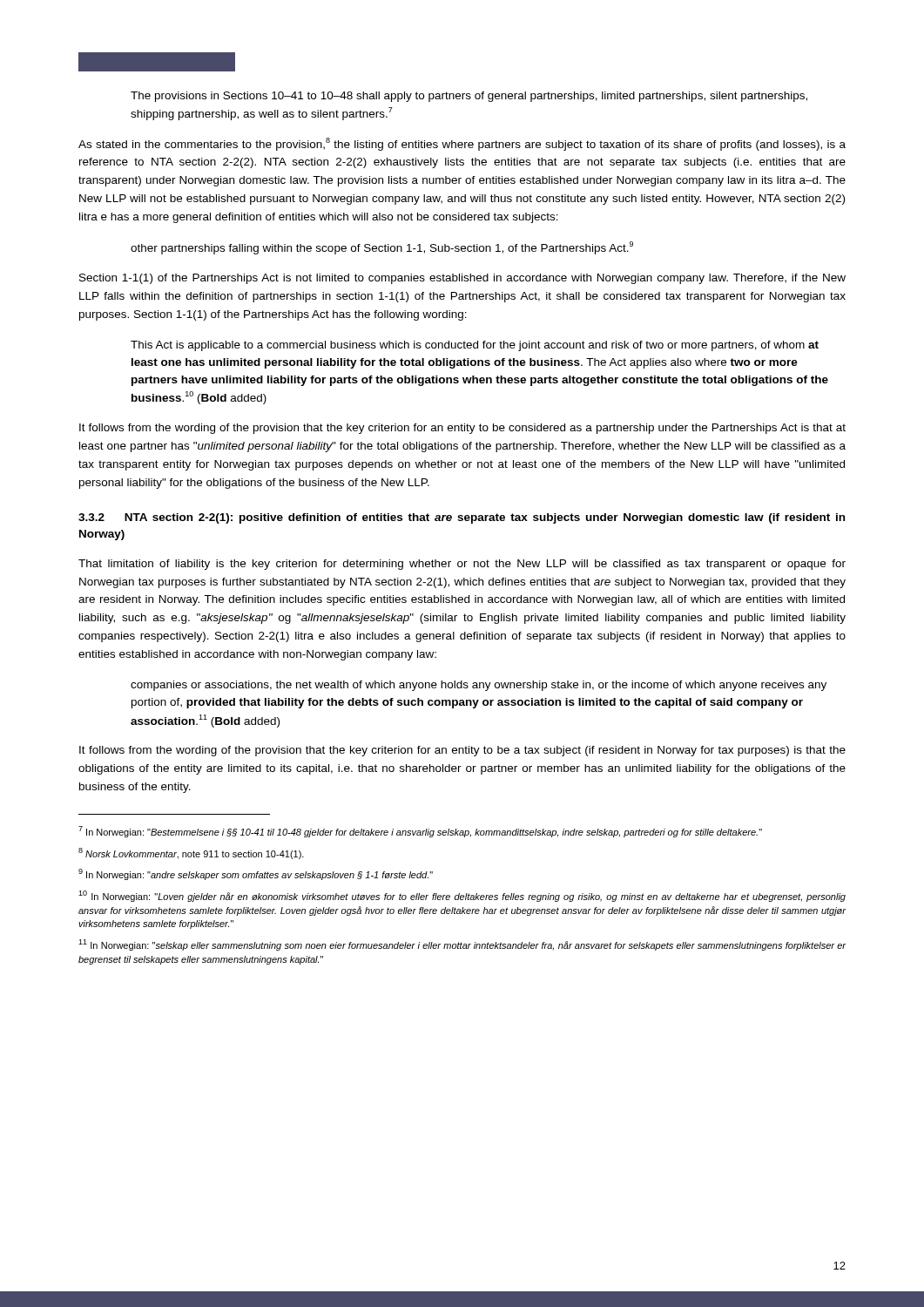Click on the text block with the text "The provisions in Sections 10–41 to"
The width and height of the screenshot is (924, 1307).
(488, 105)
